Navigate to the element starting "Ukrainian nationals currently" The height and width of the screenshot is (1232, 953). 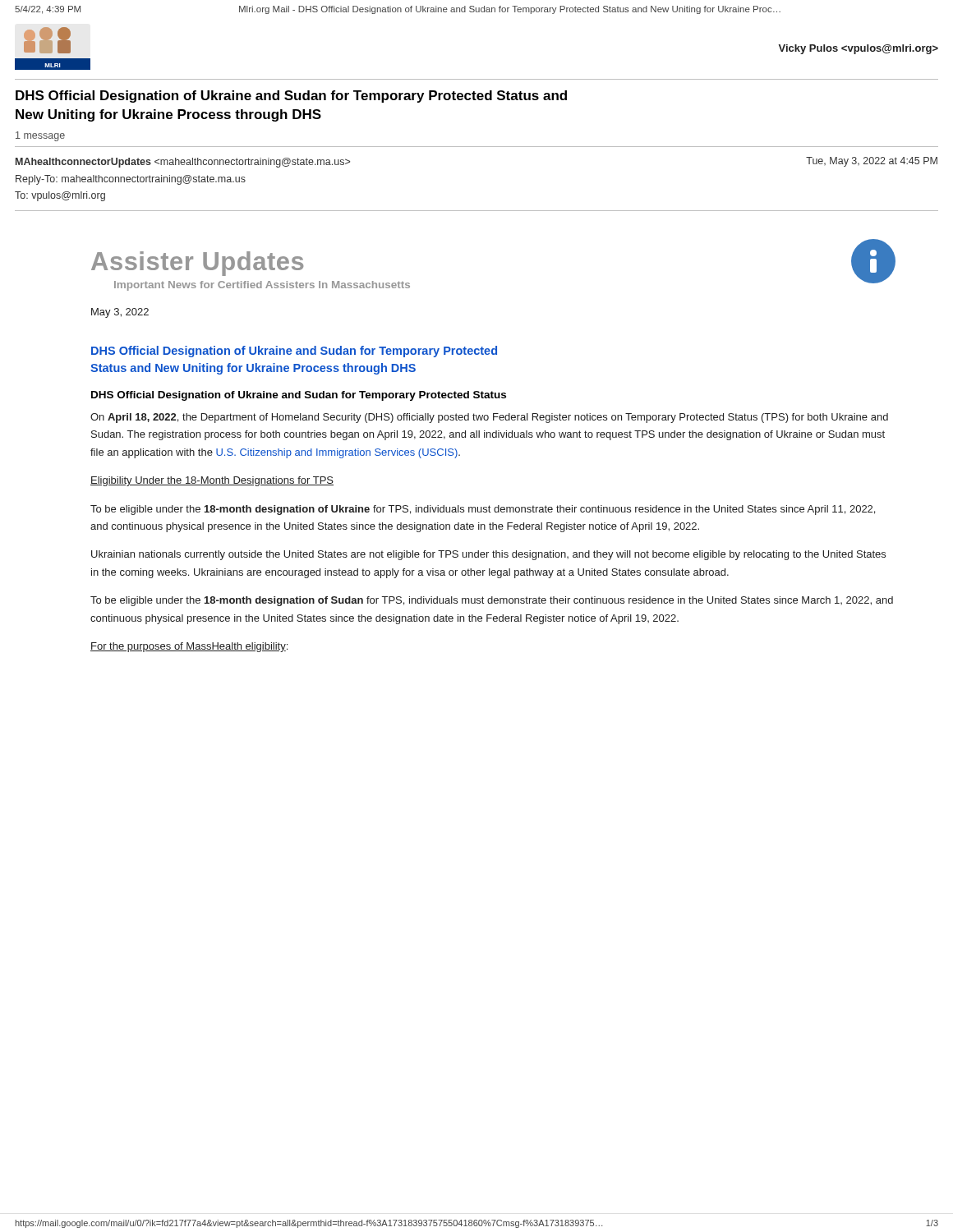[x=488, y=563]
